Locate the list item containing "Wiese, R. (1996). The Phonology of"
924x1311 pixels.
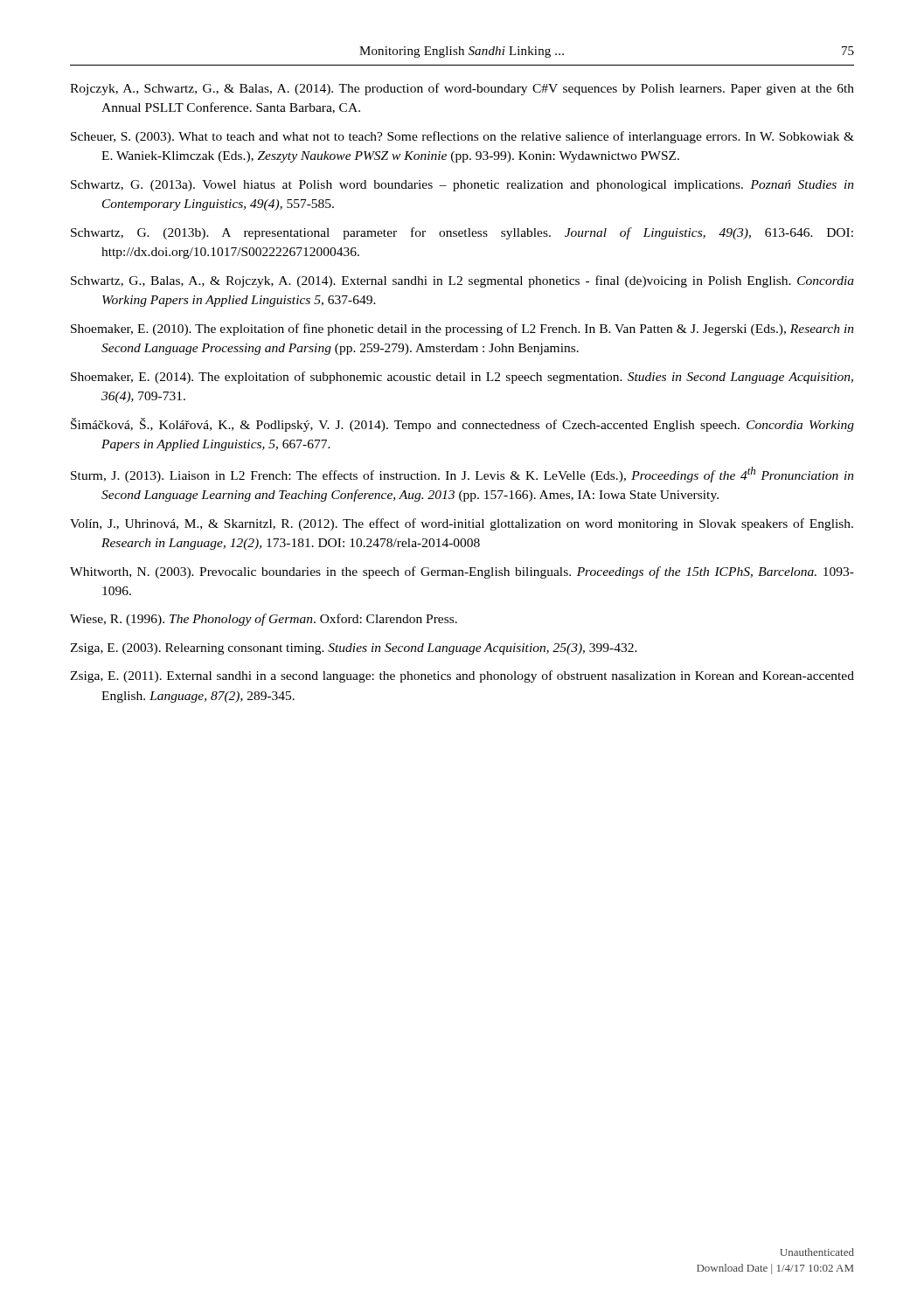coord(264,619)
